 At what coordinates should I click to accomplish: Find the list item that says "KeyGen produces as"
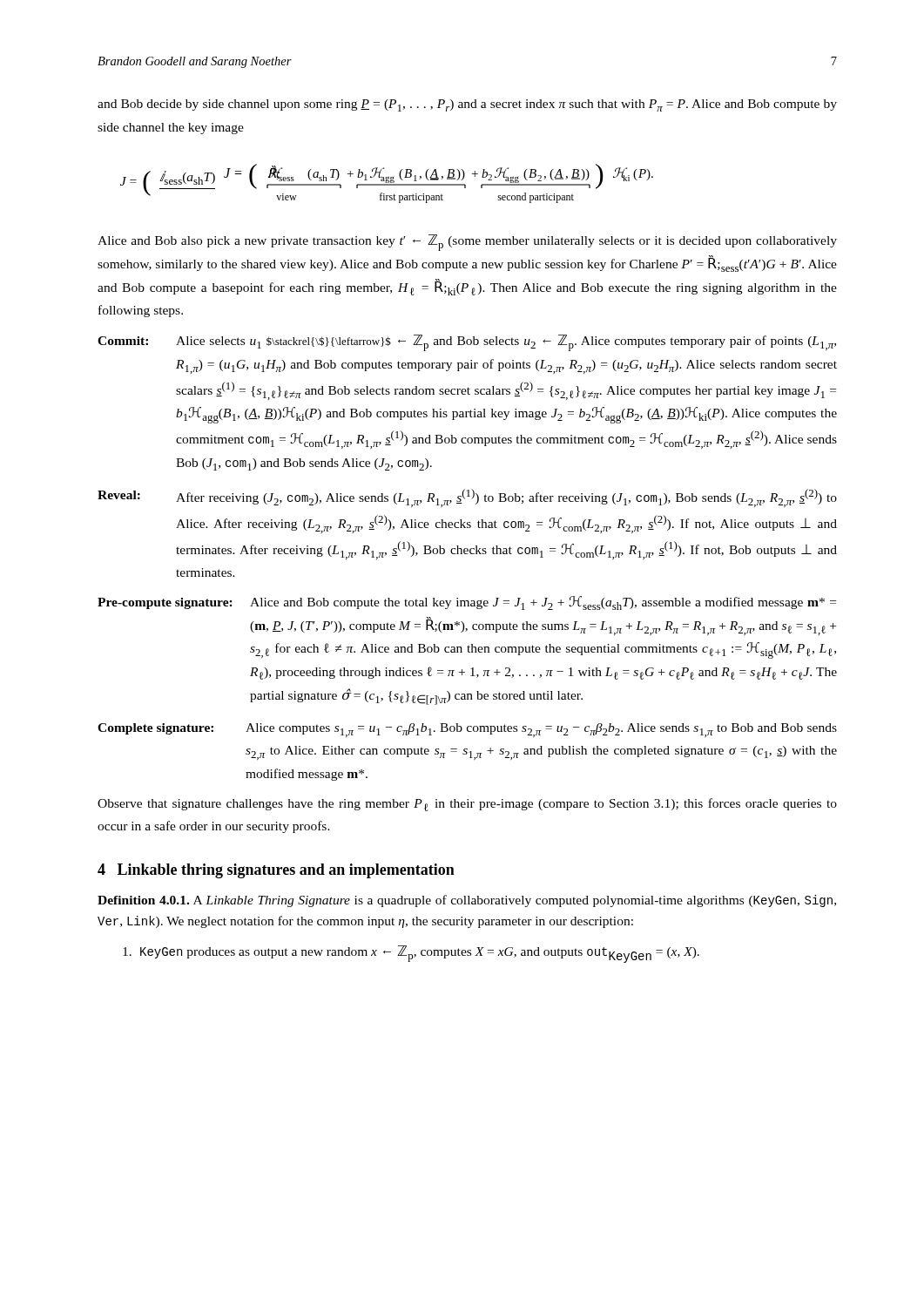click(479, 954)
